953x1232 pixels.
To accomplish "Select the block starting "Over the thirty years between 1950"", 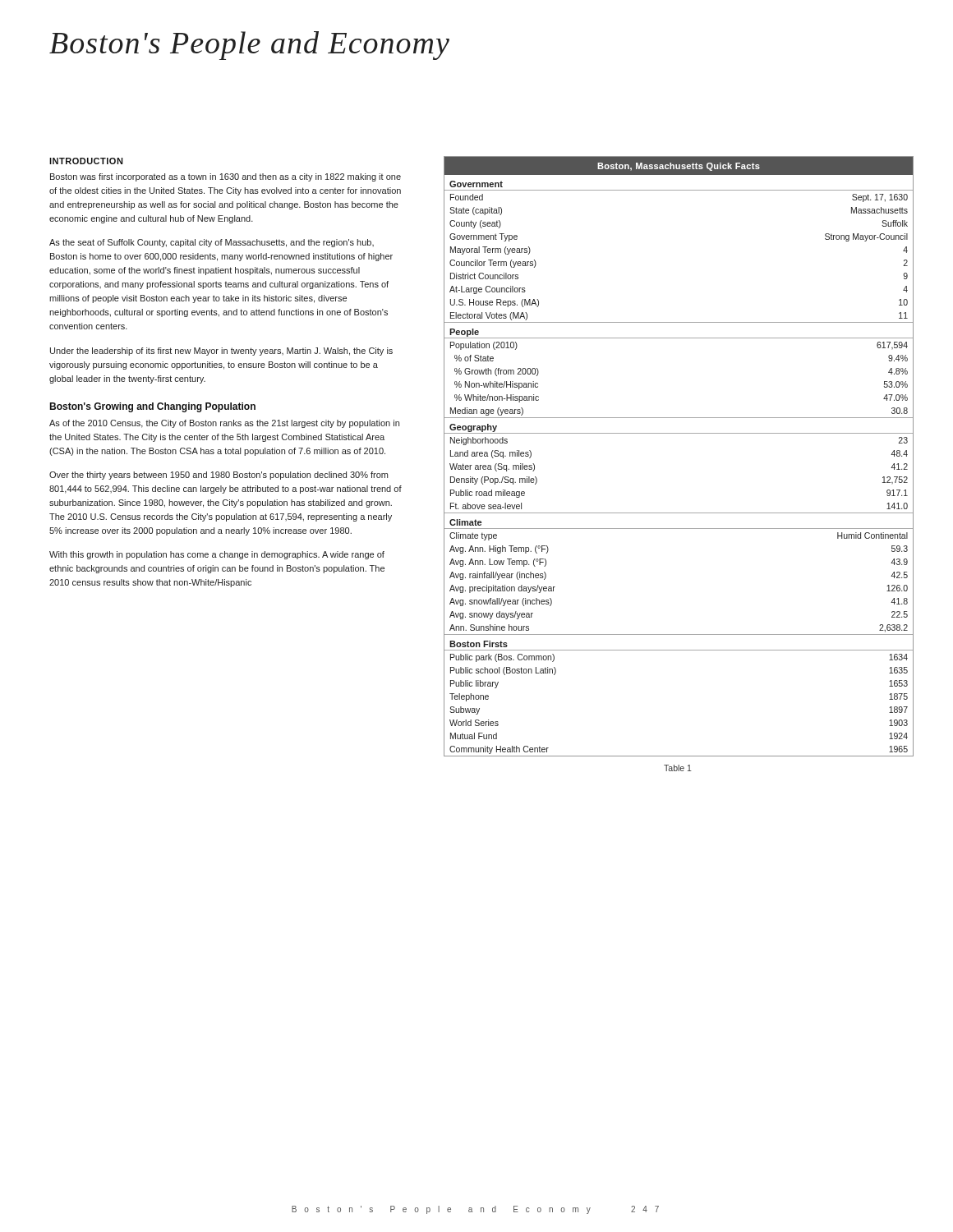I will [x=225, y=503].
